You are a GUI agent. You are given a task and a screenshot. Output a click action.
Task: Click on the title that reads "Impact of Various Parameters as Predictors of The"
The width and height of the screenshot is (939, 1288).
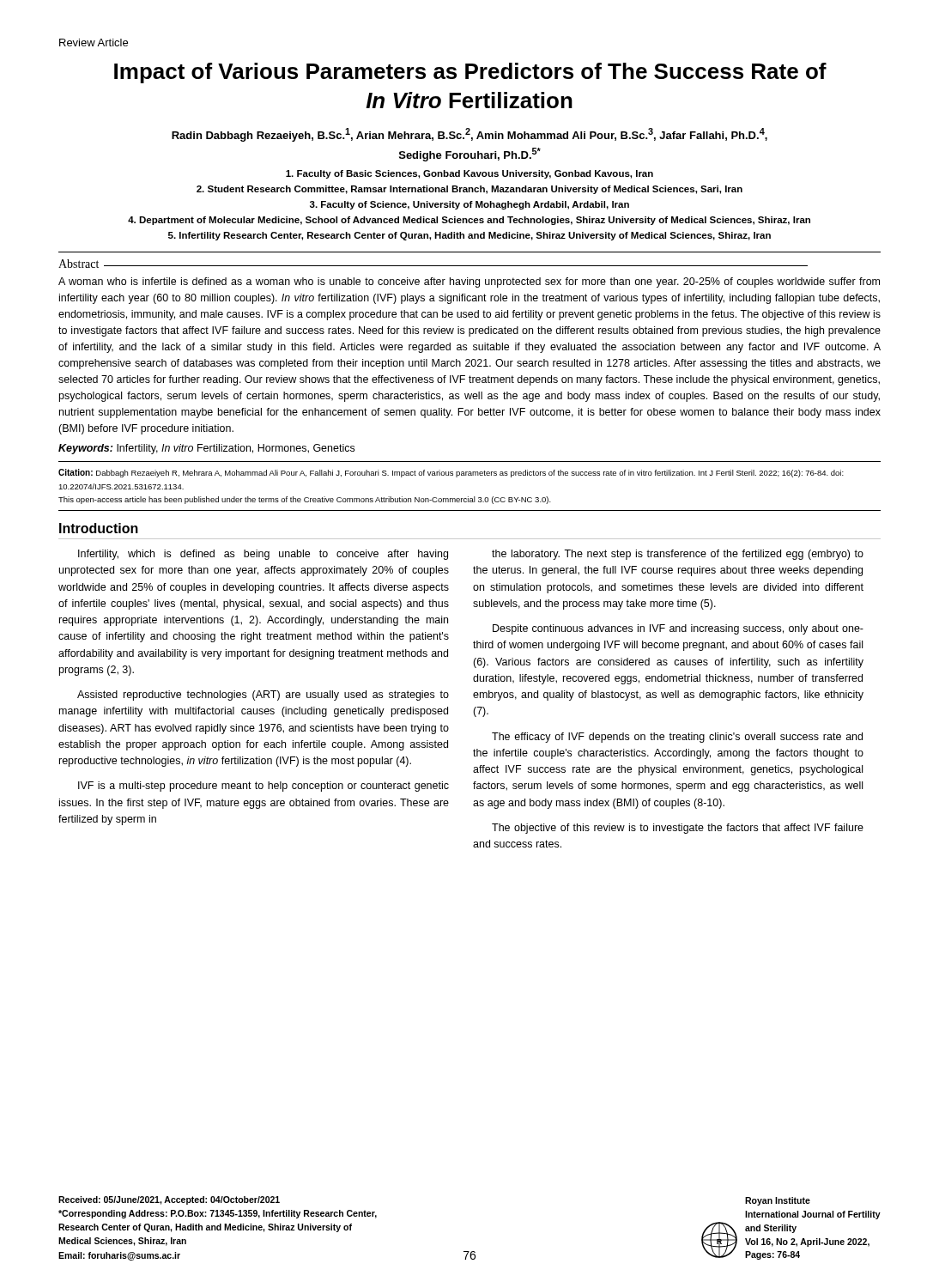[x=470, y=86]
